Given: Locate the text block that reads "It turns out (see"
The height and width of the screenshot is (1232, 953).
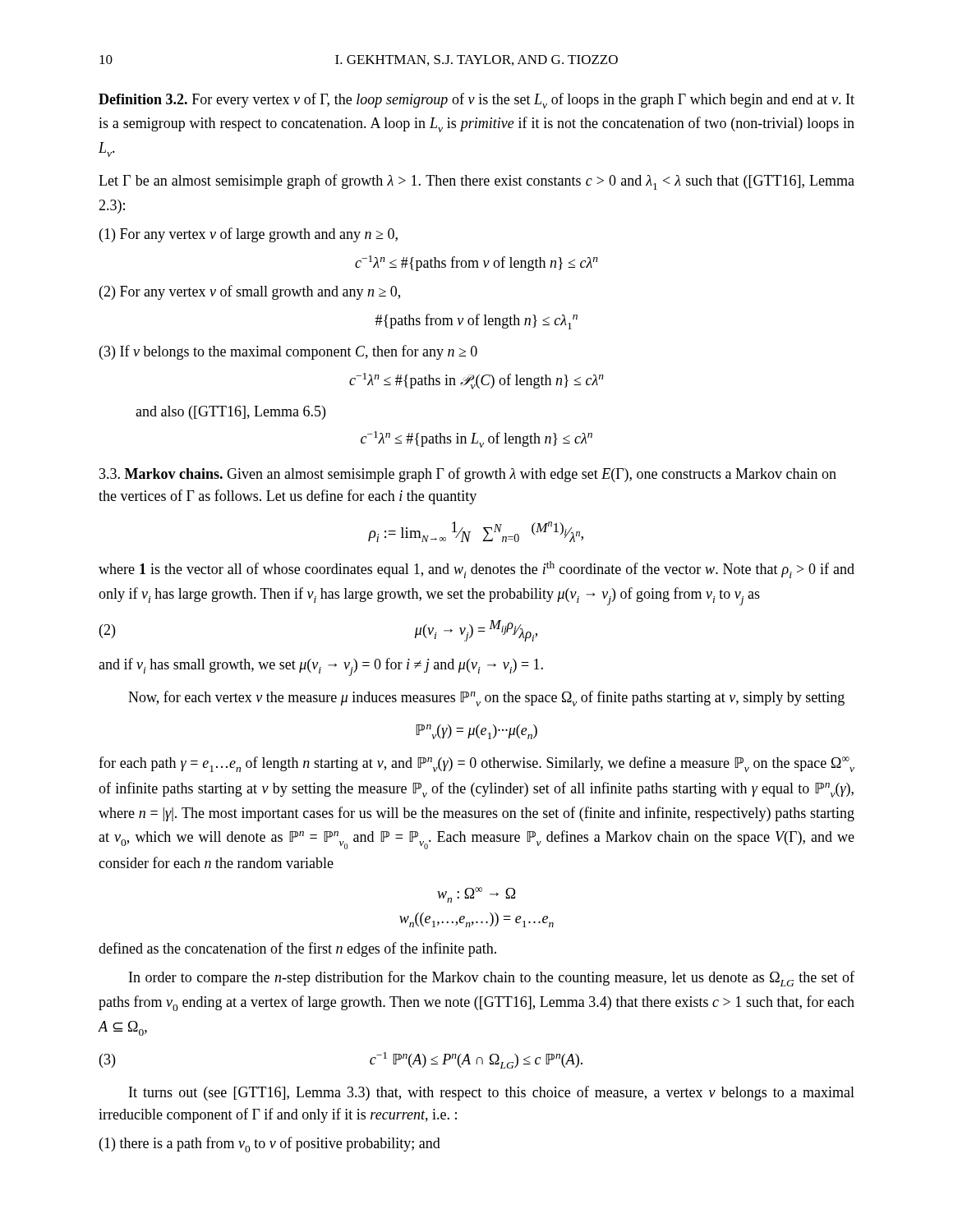Looking at the screenshot, I should tap(476, 1103).
